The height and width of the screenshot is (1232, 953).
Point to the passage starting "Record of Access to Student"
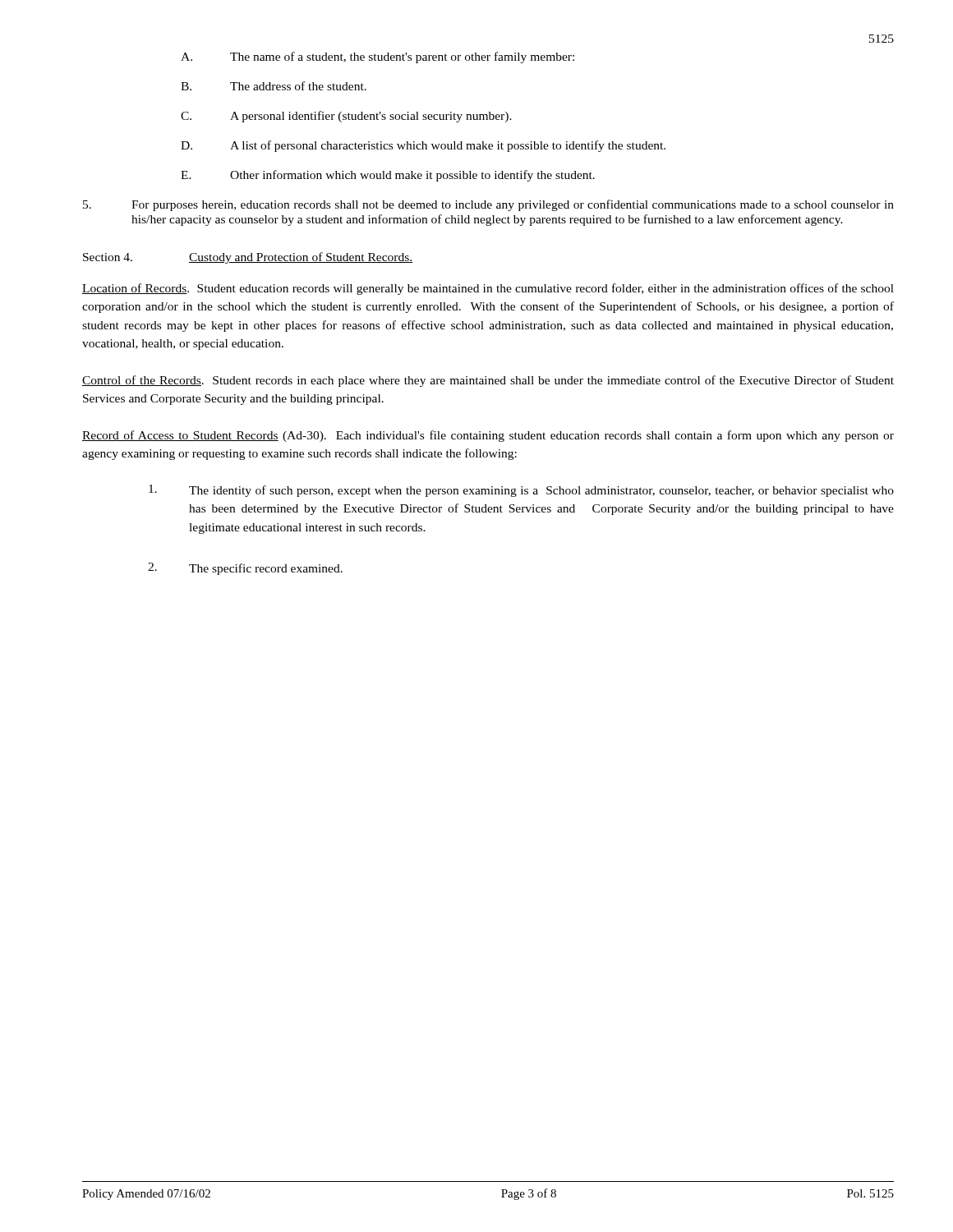488,444
